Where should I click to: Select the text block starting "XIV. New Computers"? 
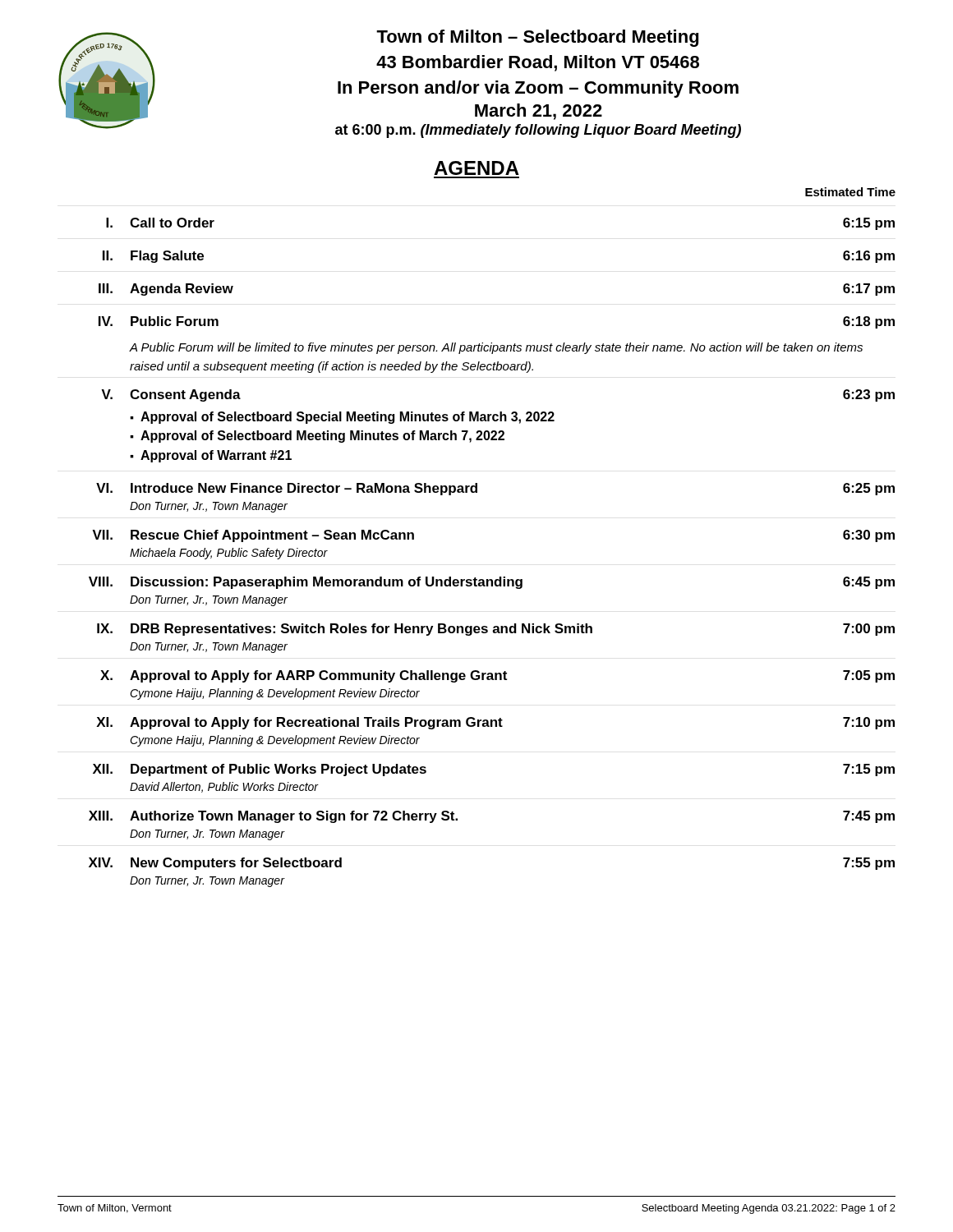(x=232, y=864)
